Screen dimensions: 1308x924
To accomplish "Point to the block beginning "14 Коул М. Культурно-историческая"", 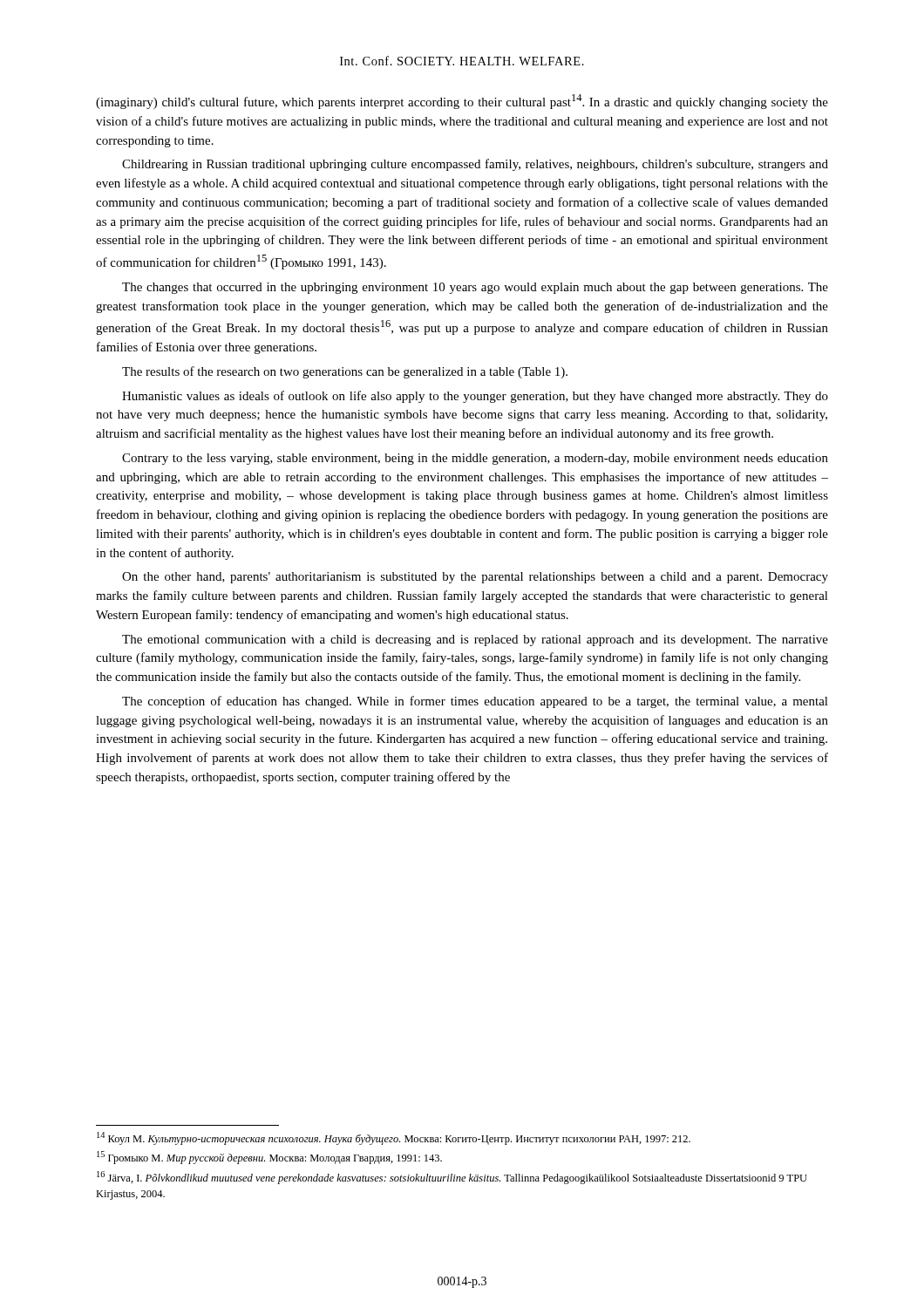I will click(393, 1137).
